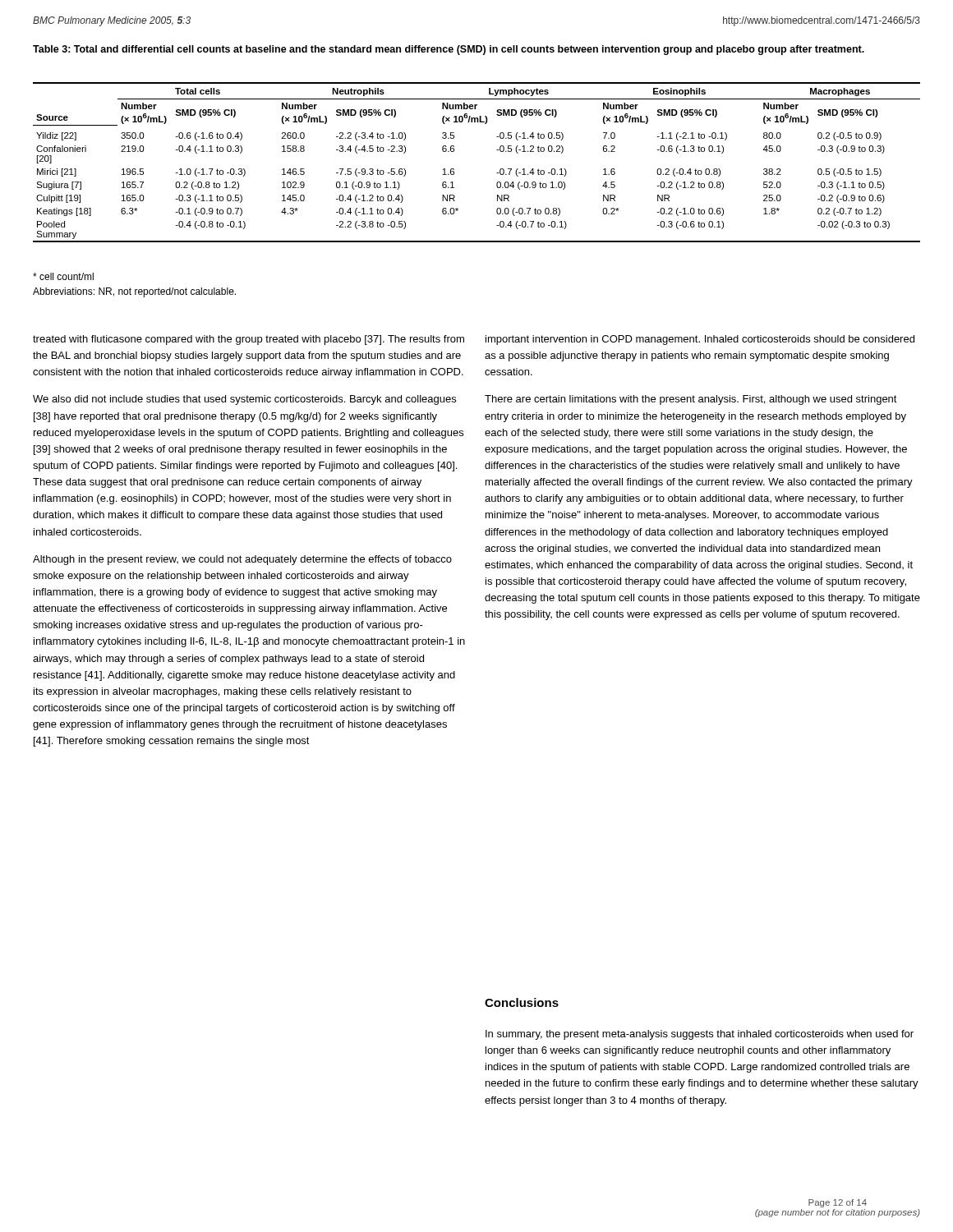Select the footnote with the text "cell count/ml Abbreviations: NR, not reported/not"
This screenshot has height=1232, width=953.
[135, 284]
